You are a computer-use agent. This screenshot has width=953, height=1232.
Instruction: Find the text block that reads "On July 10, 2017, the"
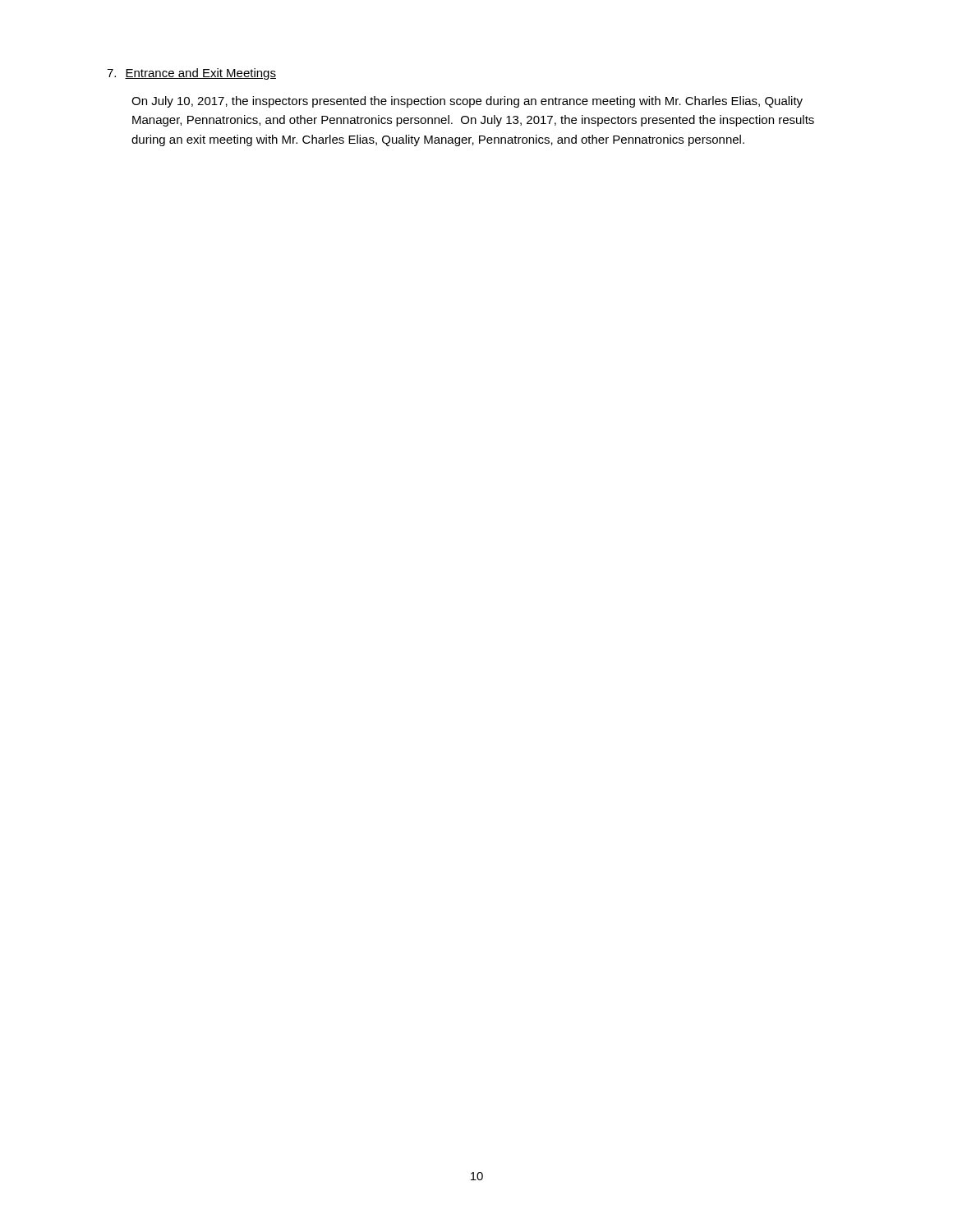(473, 120)
